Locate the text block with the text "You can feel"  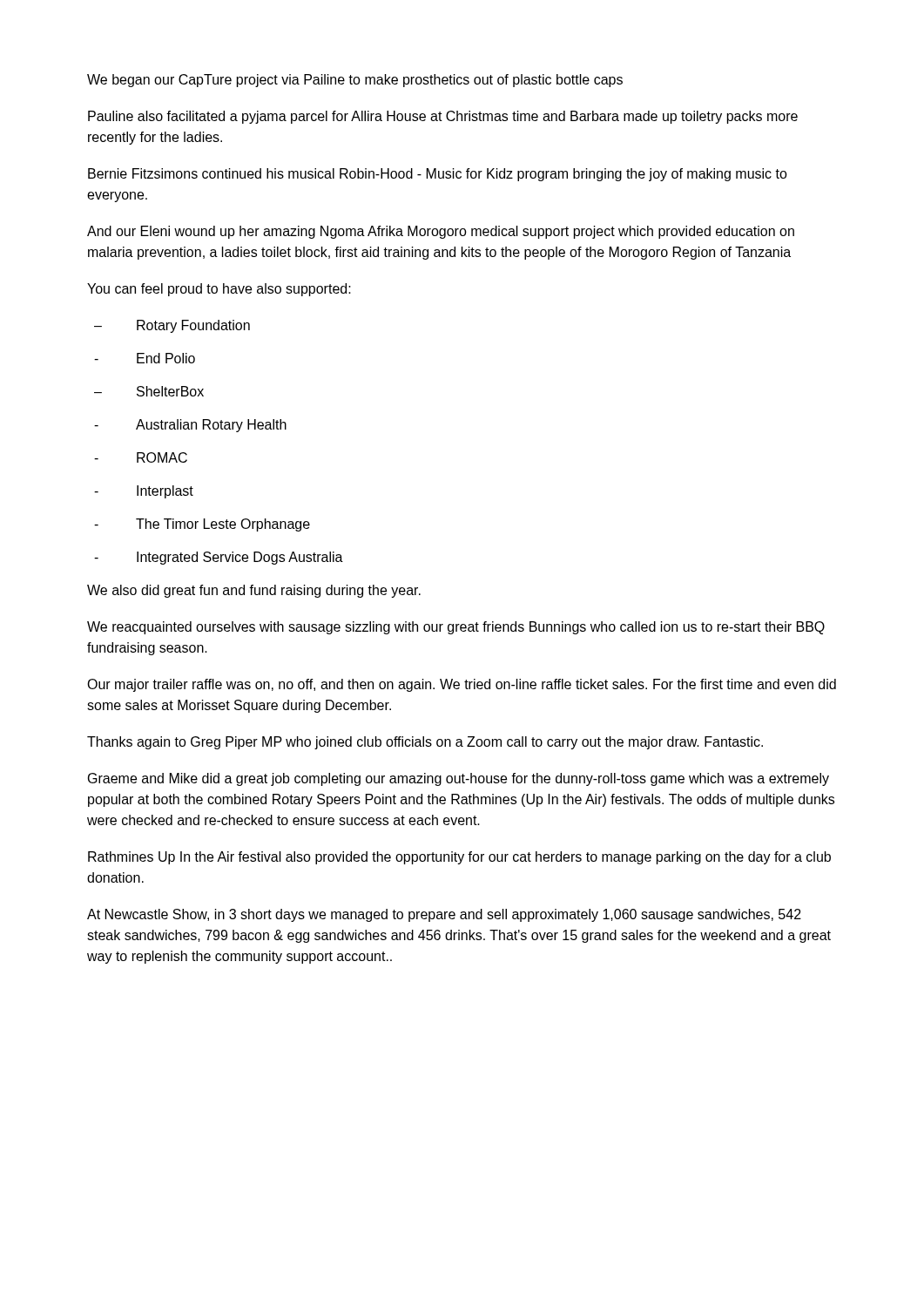pyautogui.click(x=219, y=289)
